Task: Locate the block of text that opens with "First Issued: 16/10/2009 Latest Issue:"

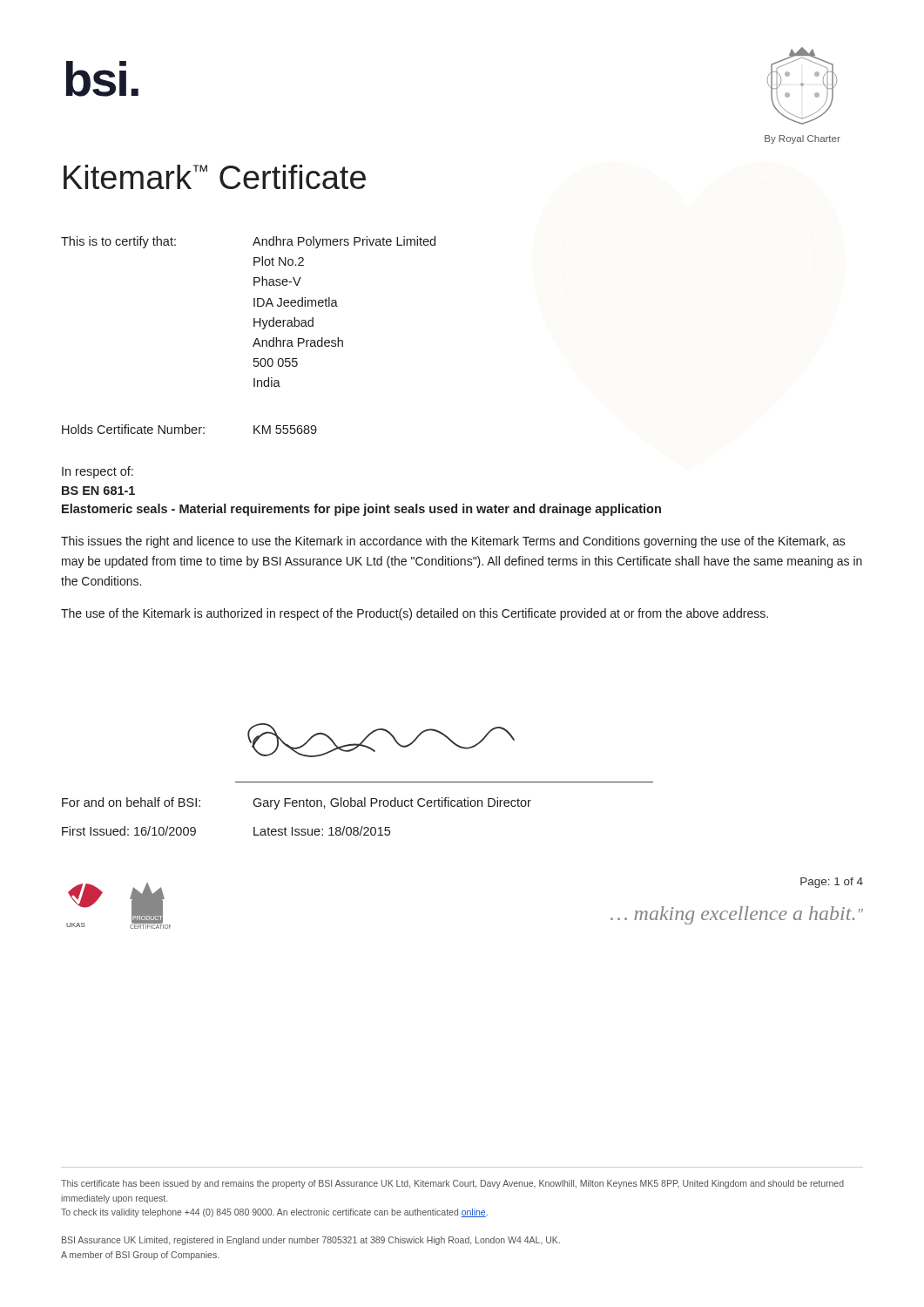Action: click(128, 830)
